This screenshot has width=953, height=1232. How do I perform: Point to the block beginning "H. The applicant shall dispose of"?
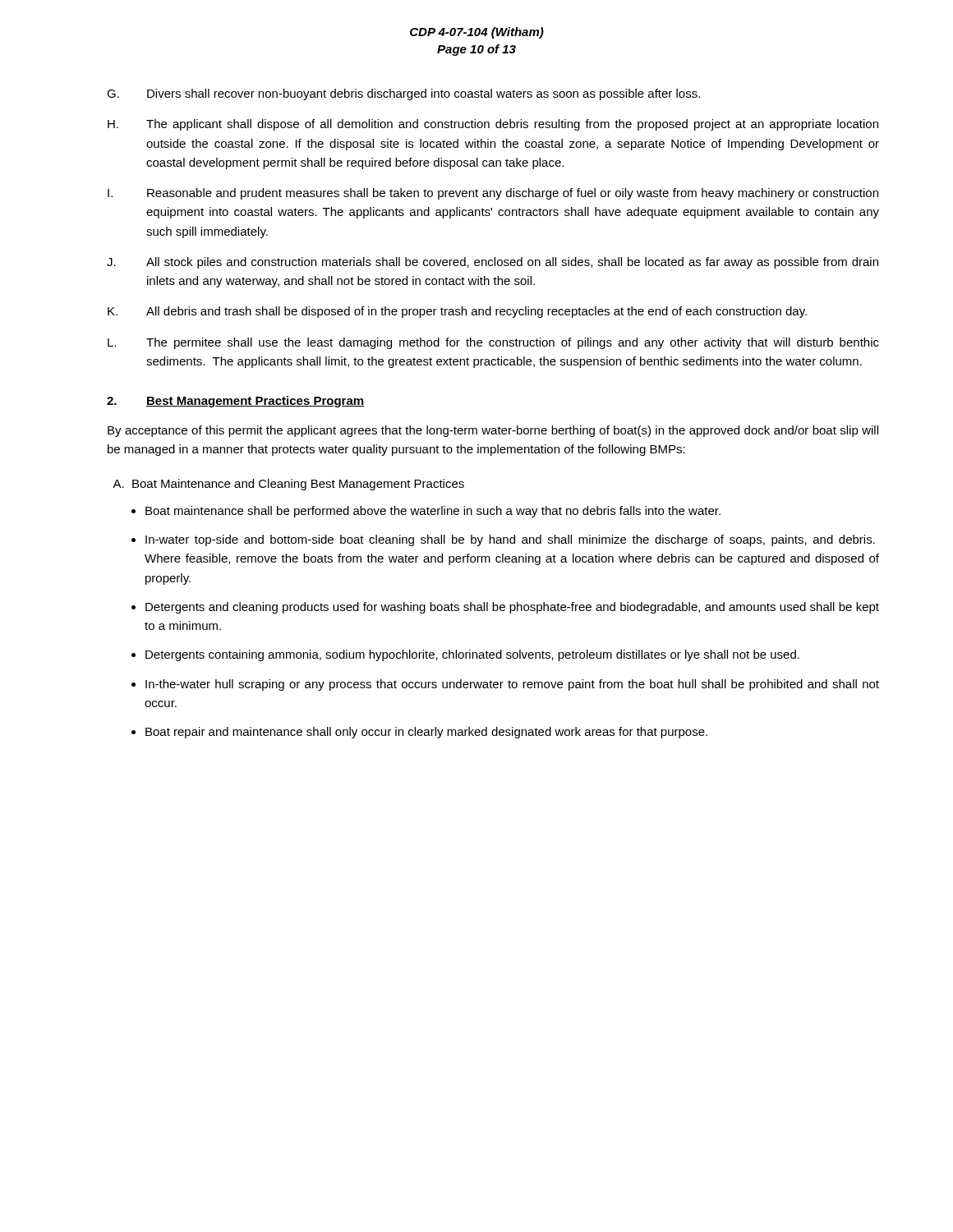pos(493,143)
